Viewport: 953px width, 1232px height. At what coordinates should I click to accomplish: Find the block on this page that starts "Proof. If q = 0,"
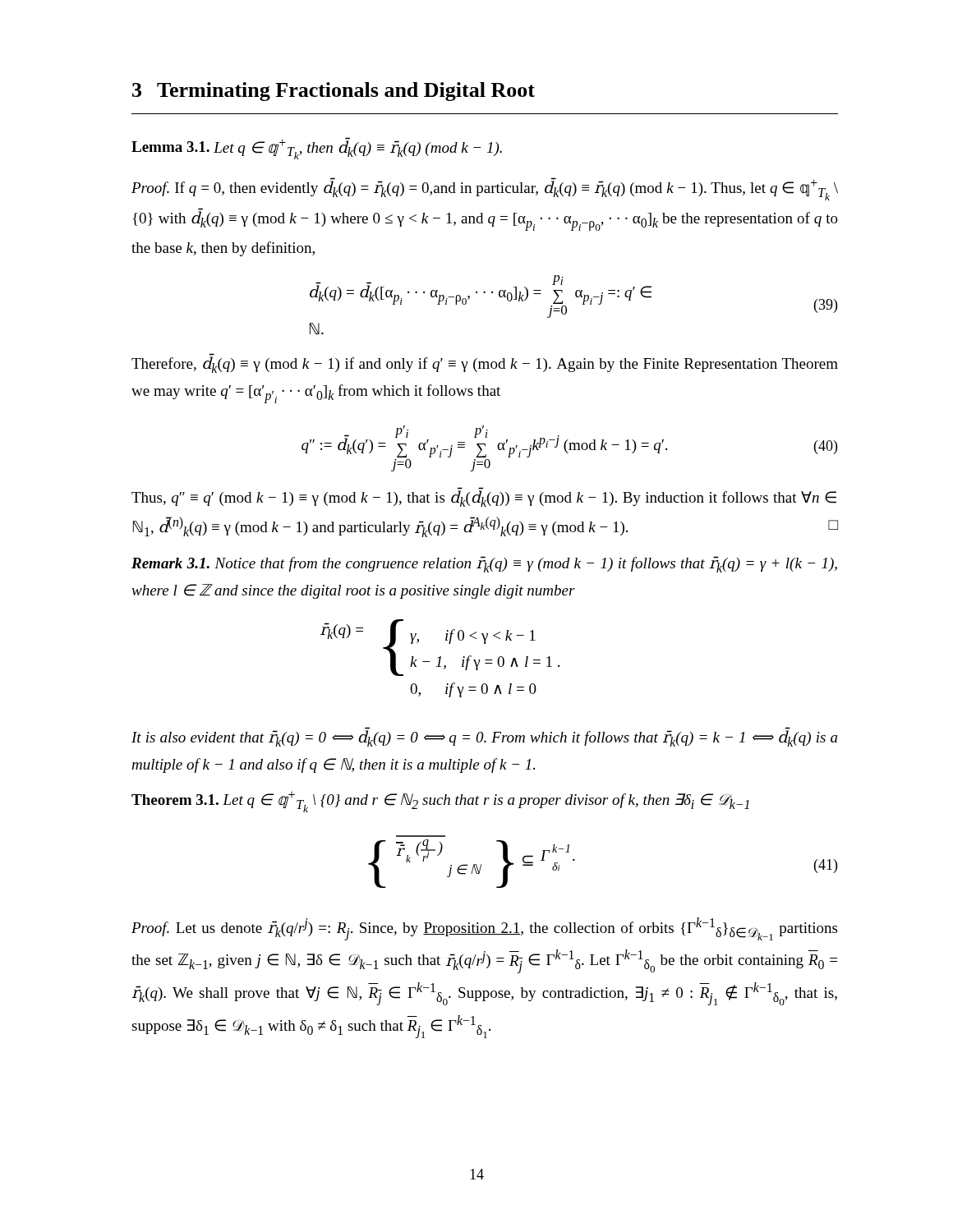(485, 216)
